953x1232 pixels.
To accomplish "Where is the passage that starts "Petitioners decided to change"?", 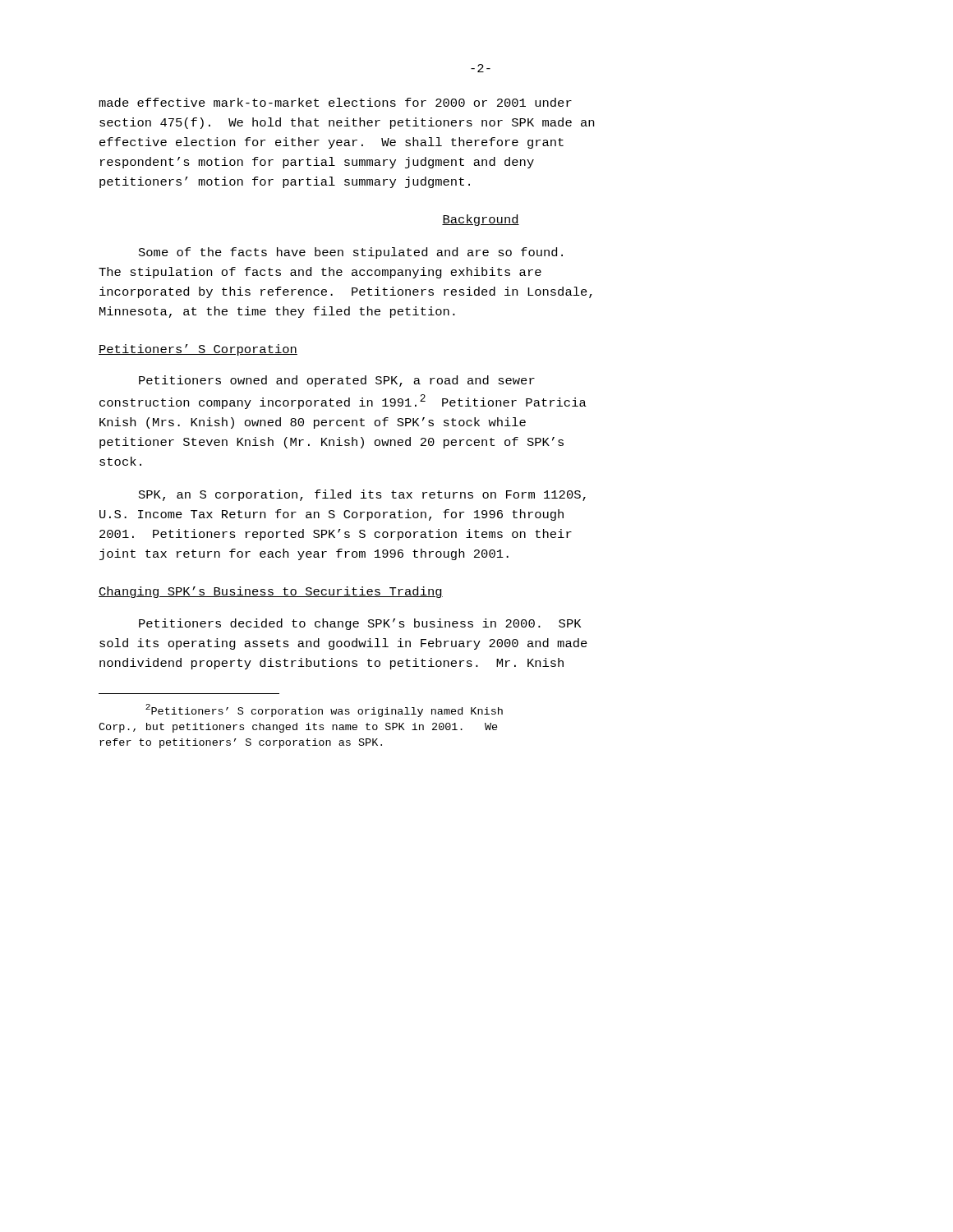I will [343, 644].
